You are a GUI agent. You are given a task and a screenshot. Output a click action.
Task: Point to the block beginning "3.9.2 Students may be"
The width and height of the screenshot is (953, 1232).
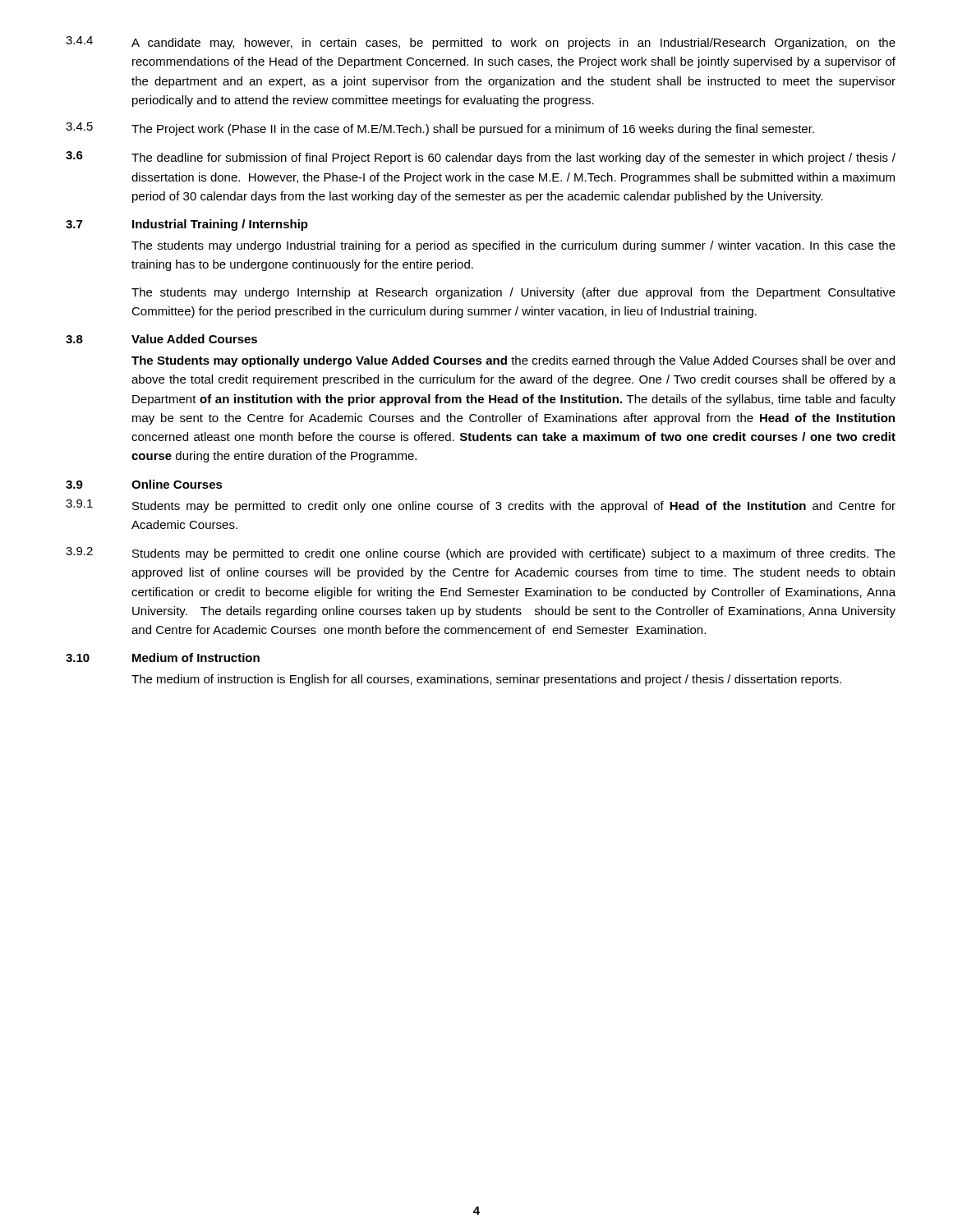(x=481, y=591)
